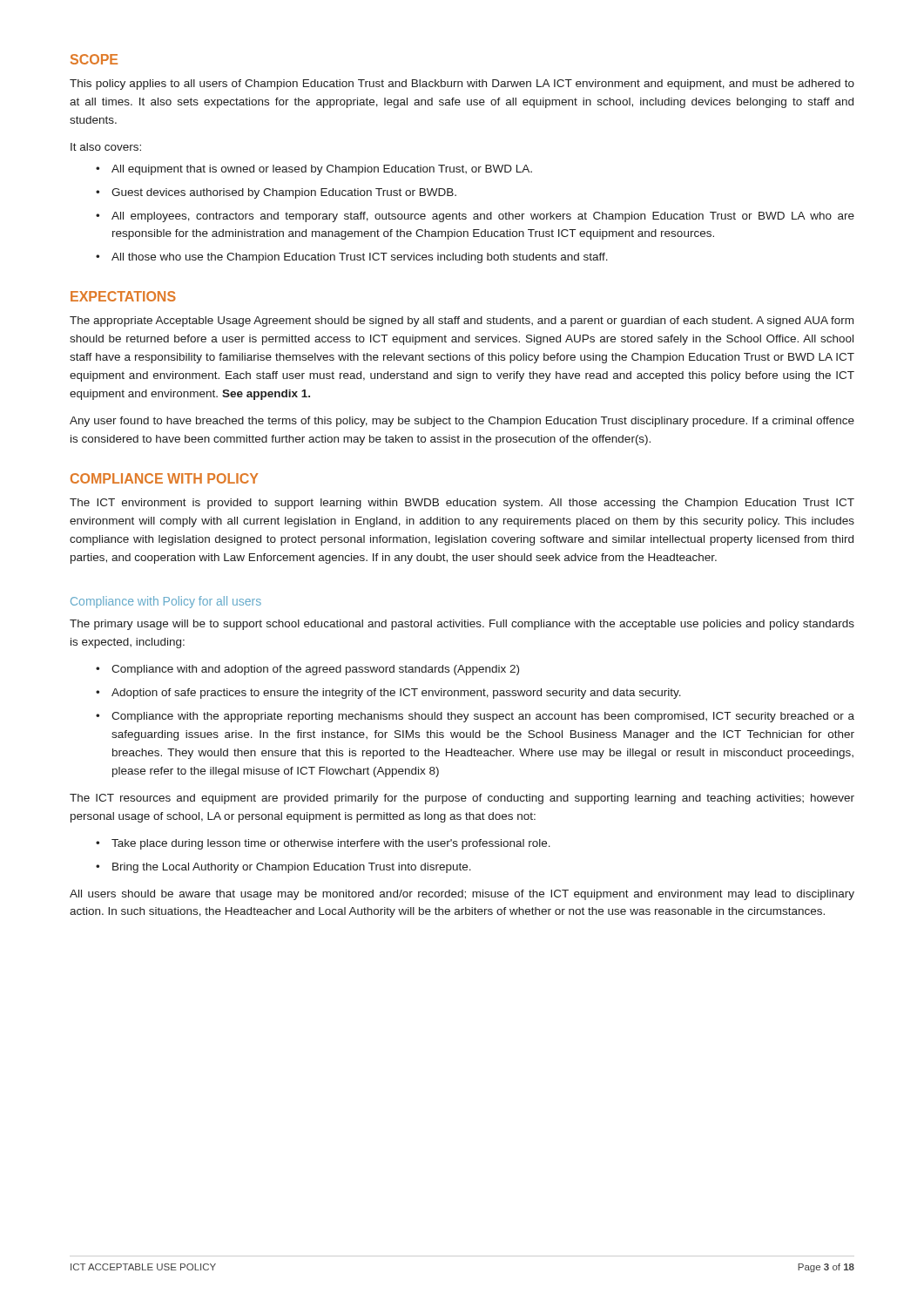
Task: Locate the list item that says "All those who"
Action: (360, 257)
